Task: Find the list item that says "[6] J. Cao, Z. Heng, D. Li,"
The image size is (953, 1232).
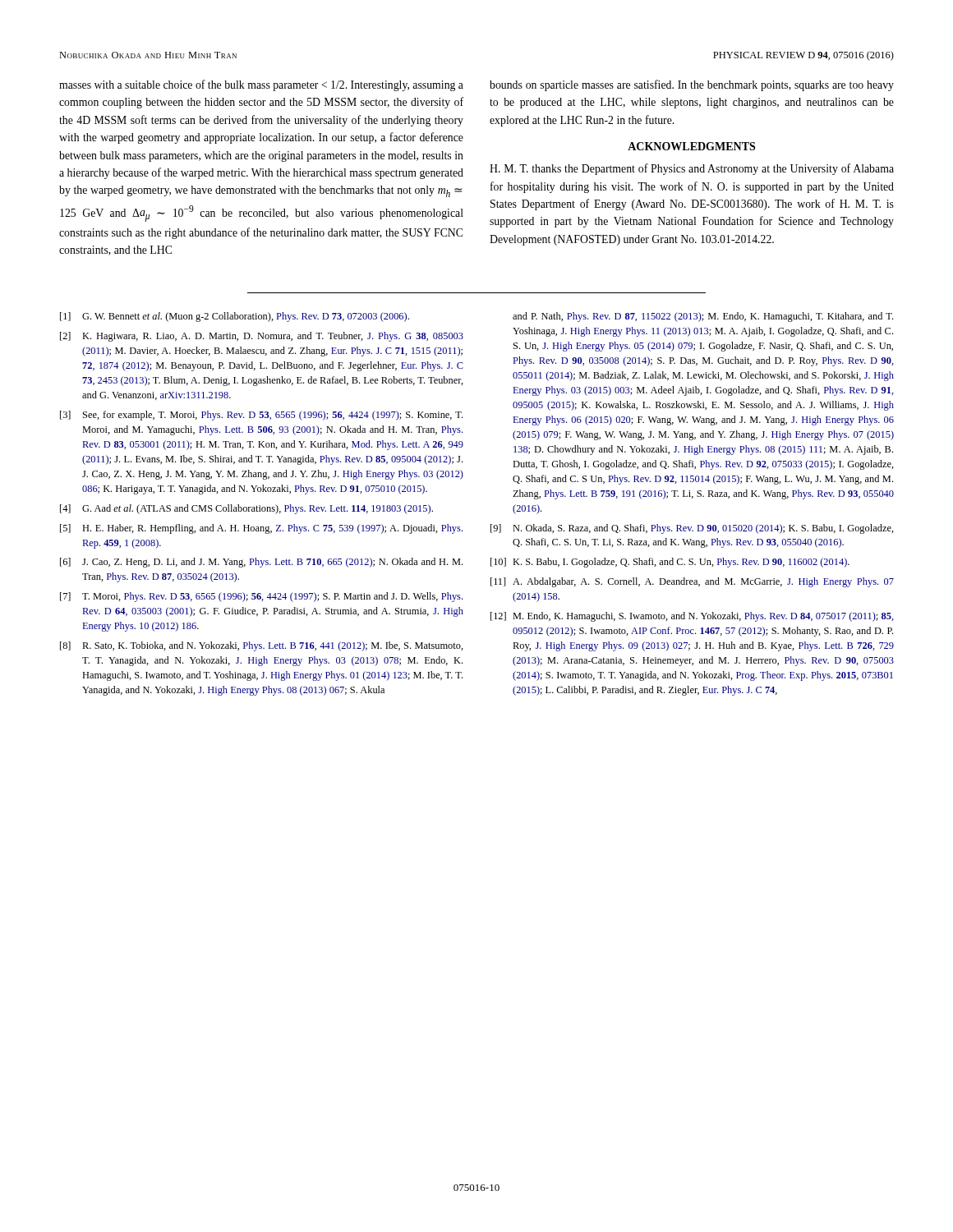Action: pyautogui.click(x=261, y=570)
